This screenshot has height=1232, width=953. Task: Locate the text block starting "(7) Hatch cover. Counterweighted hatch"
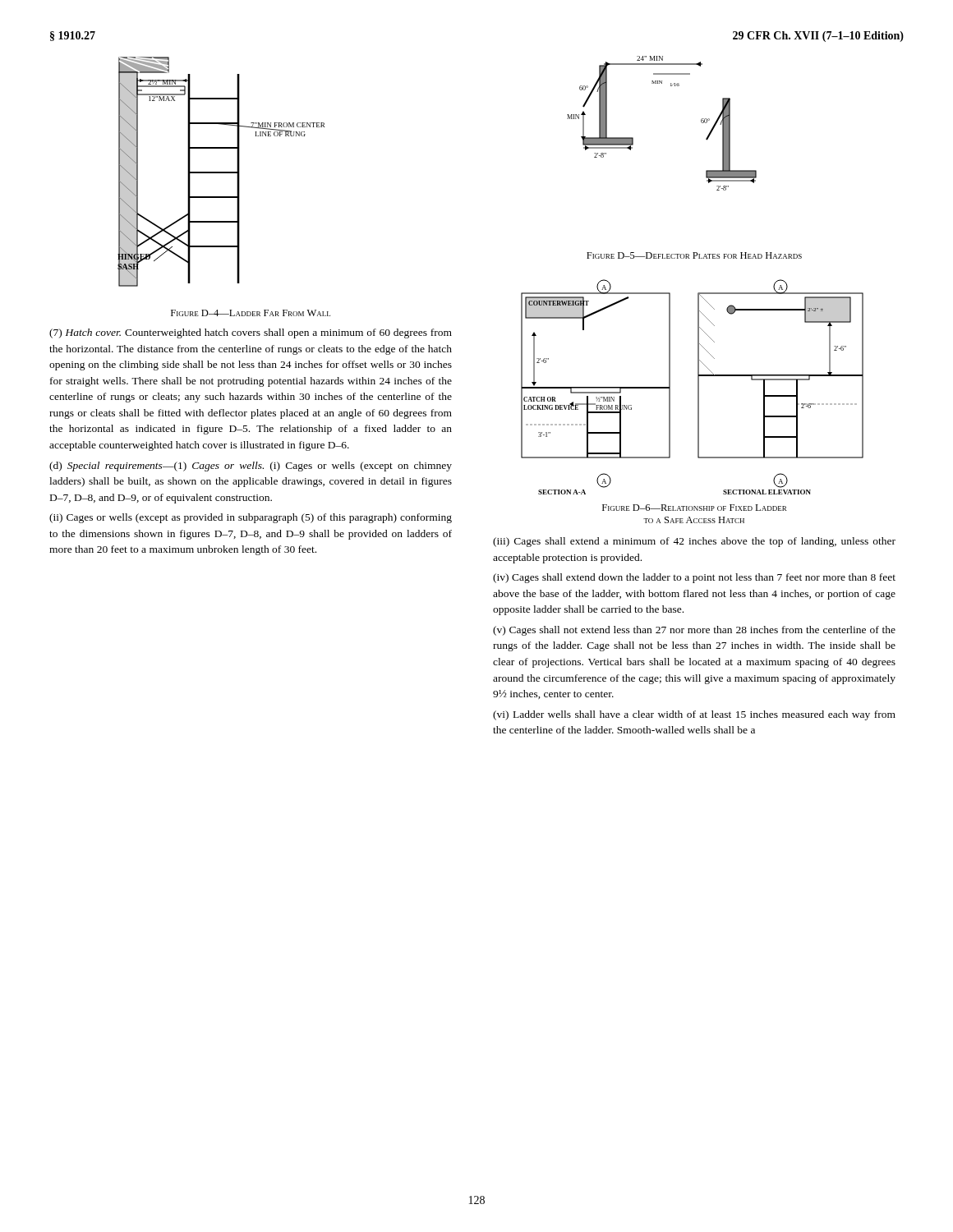point(251,441)
